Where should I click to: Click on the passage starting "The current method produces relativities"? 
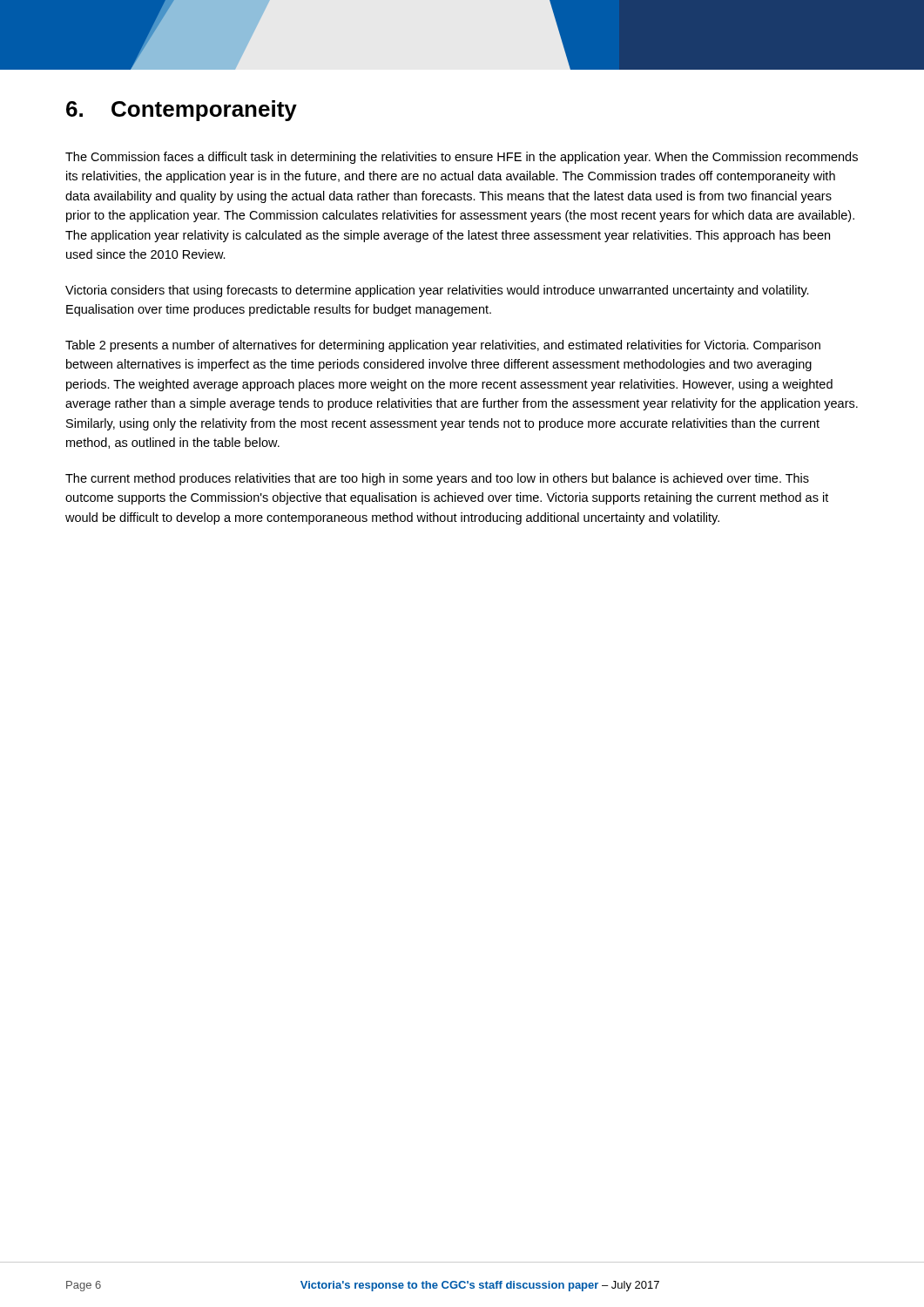click(x=462, y=498)
